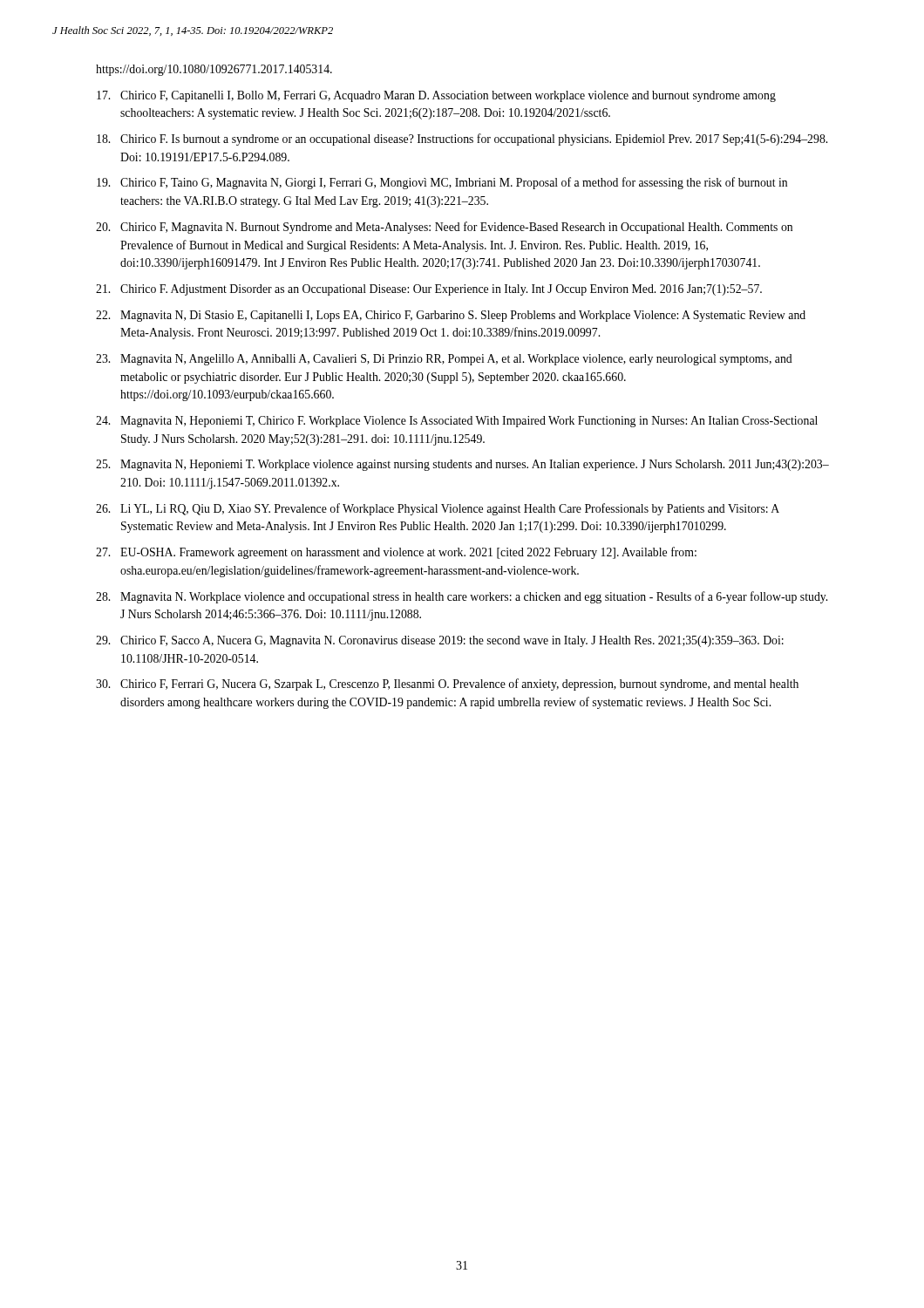Select the list item that reads "25.Magnavita N, Heponiemi"
This screenshot has width=924, height=1308.
465,474
